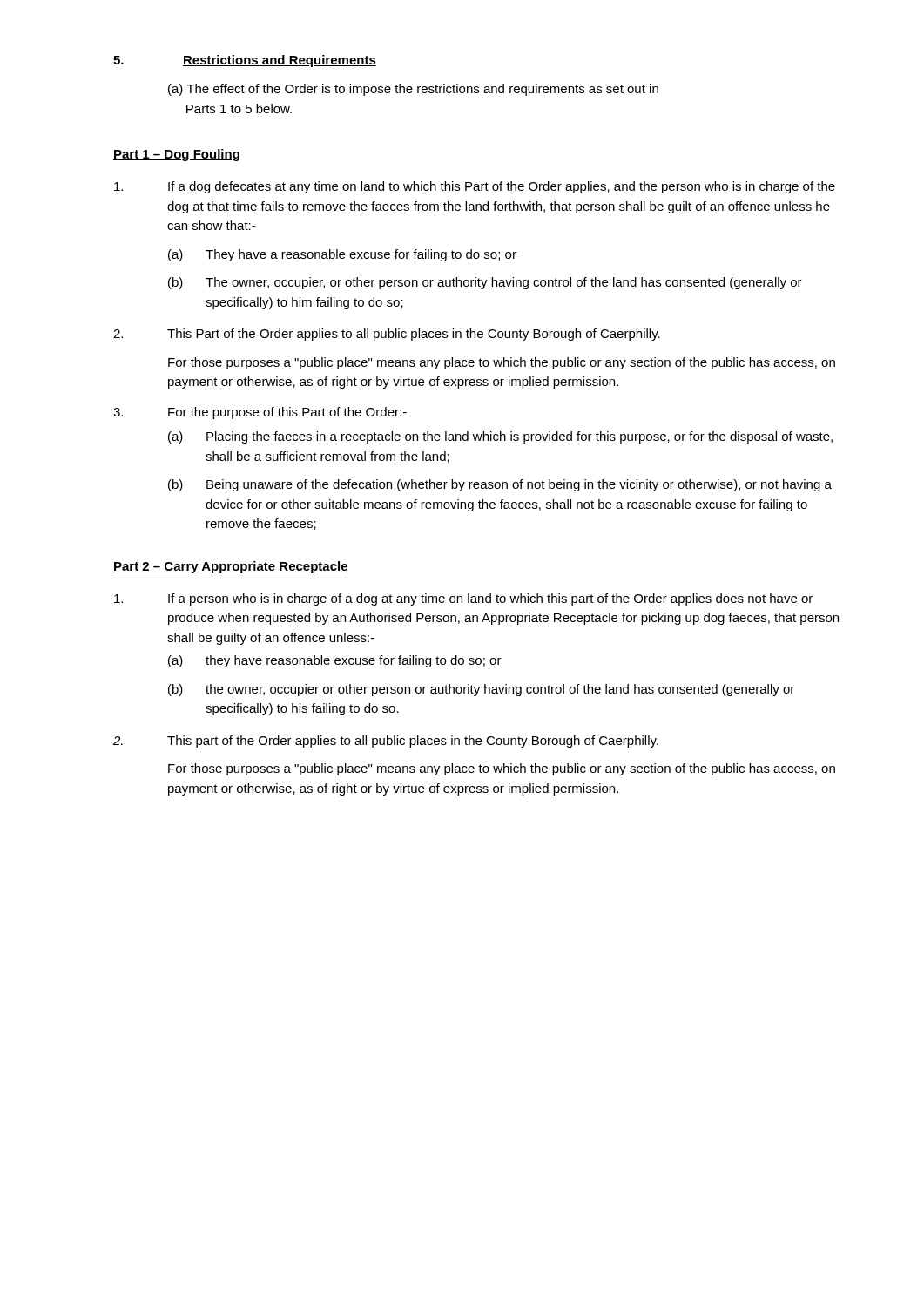Locate the block of text that opens with "(a) They have"
The width and height of the screenshot is (924, 1307).
[x=506, y=254]
